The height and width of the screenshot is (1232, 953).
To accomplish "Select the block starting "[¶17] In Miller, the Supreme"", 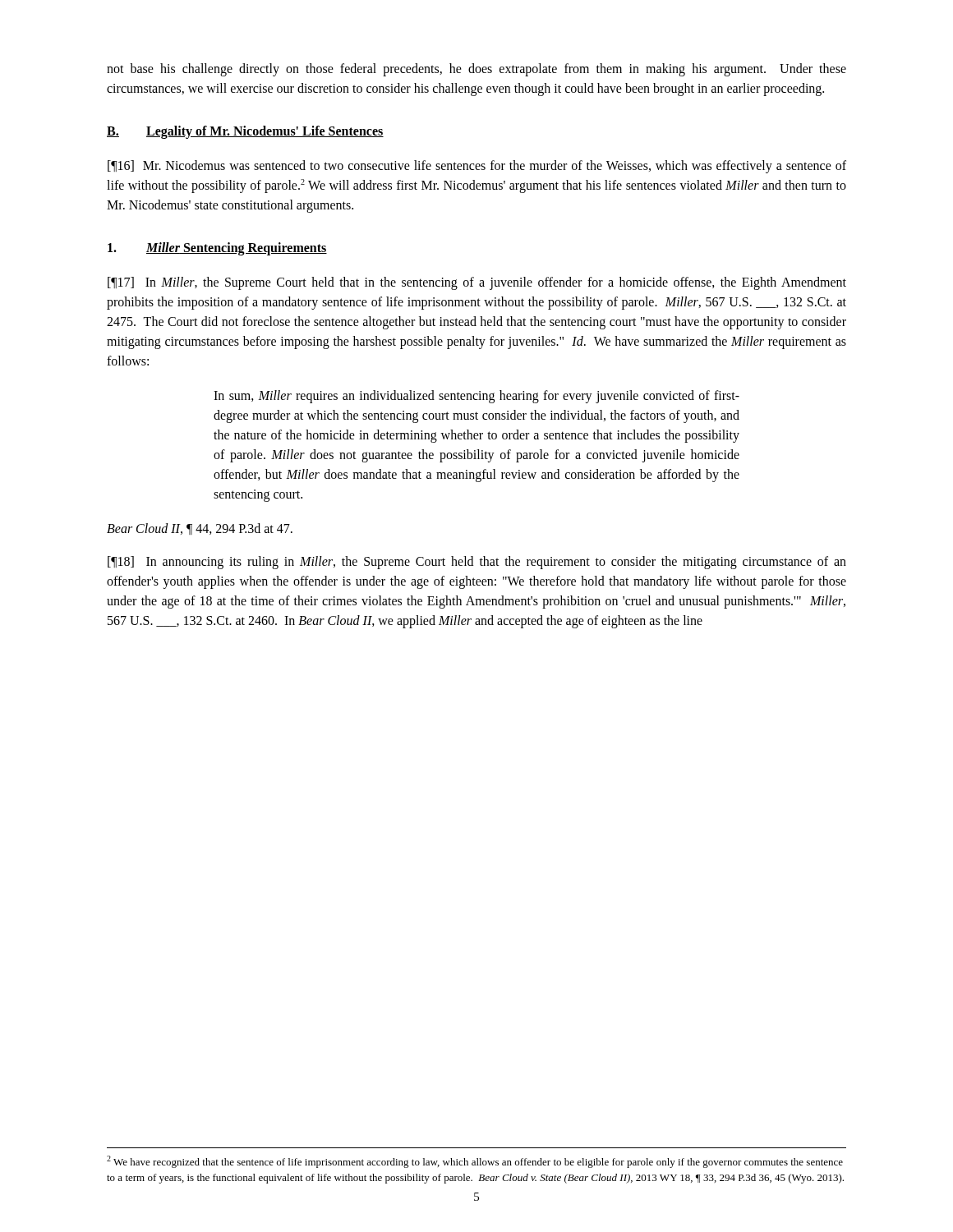I will click(x=476, y=322).
